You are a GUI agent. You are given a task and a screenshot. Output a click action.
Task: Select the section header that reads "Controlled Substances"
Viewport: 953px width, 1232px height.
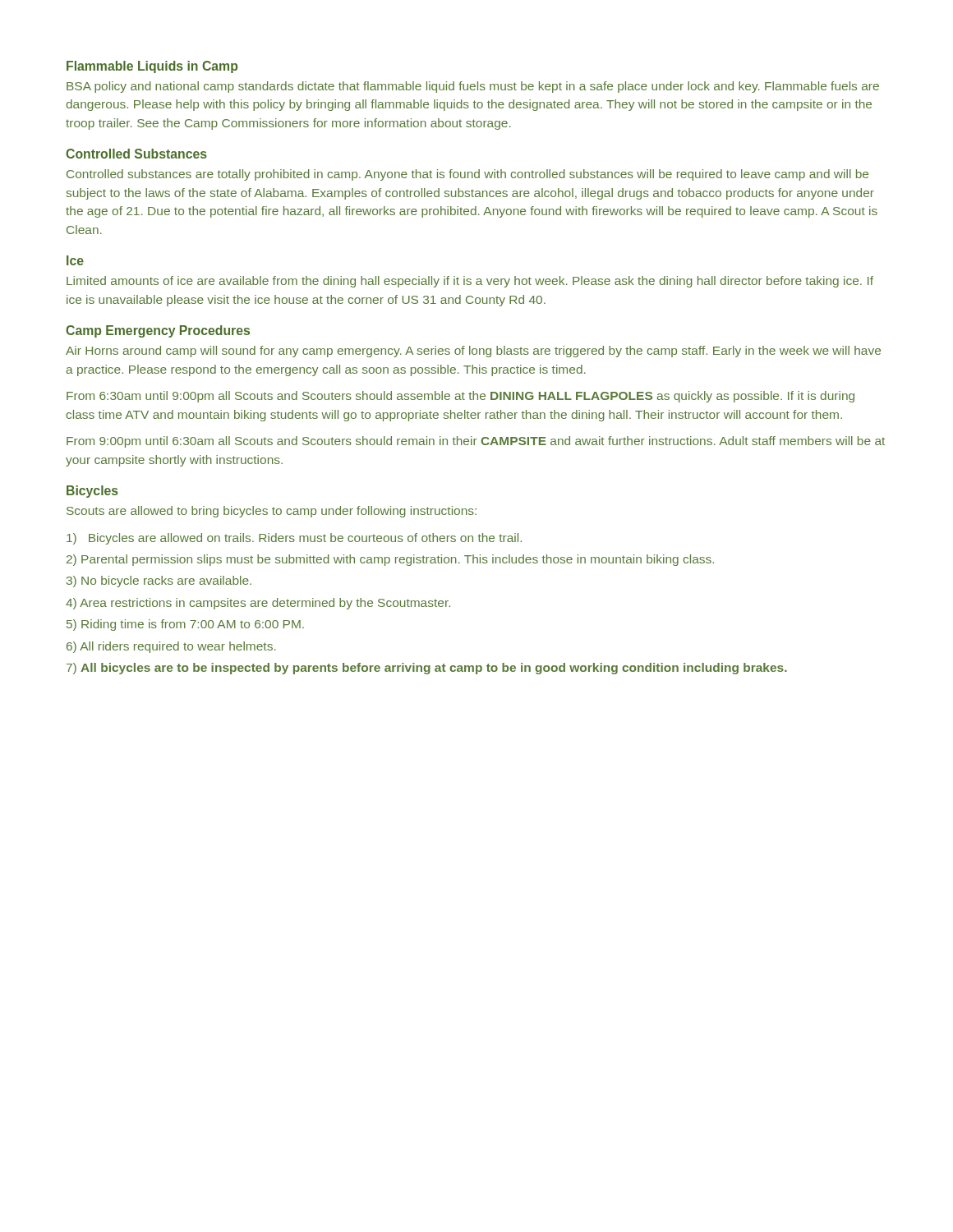point(136,154)
